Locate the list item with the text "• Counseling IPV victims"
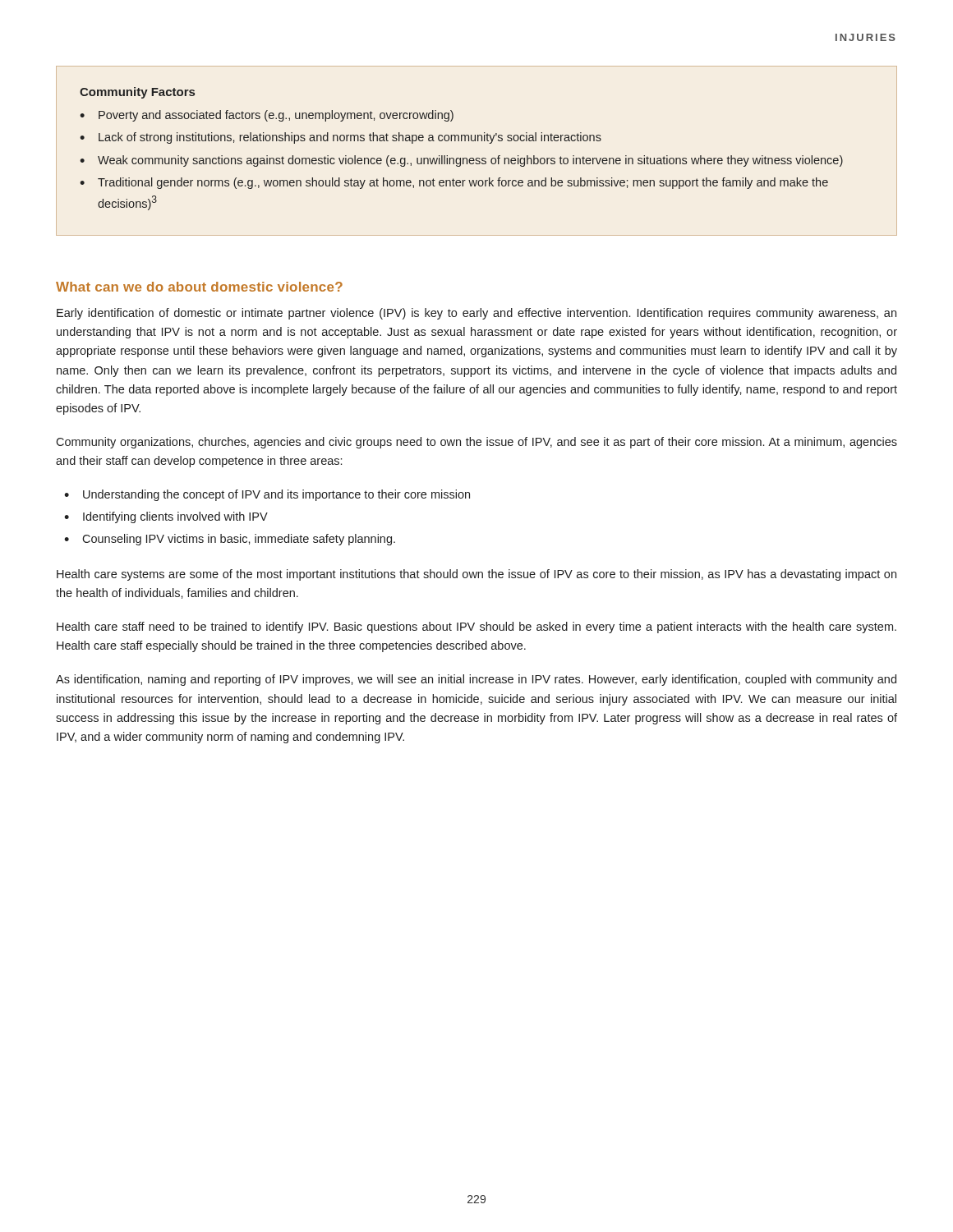 230,540
